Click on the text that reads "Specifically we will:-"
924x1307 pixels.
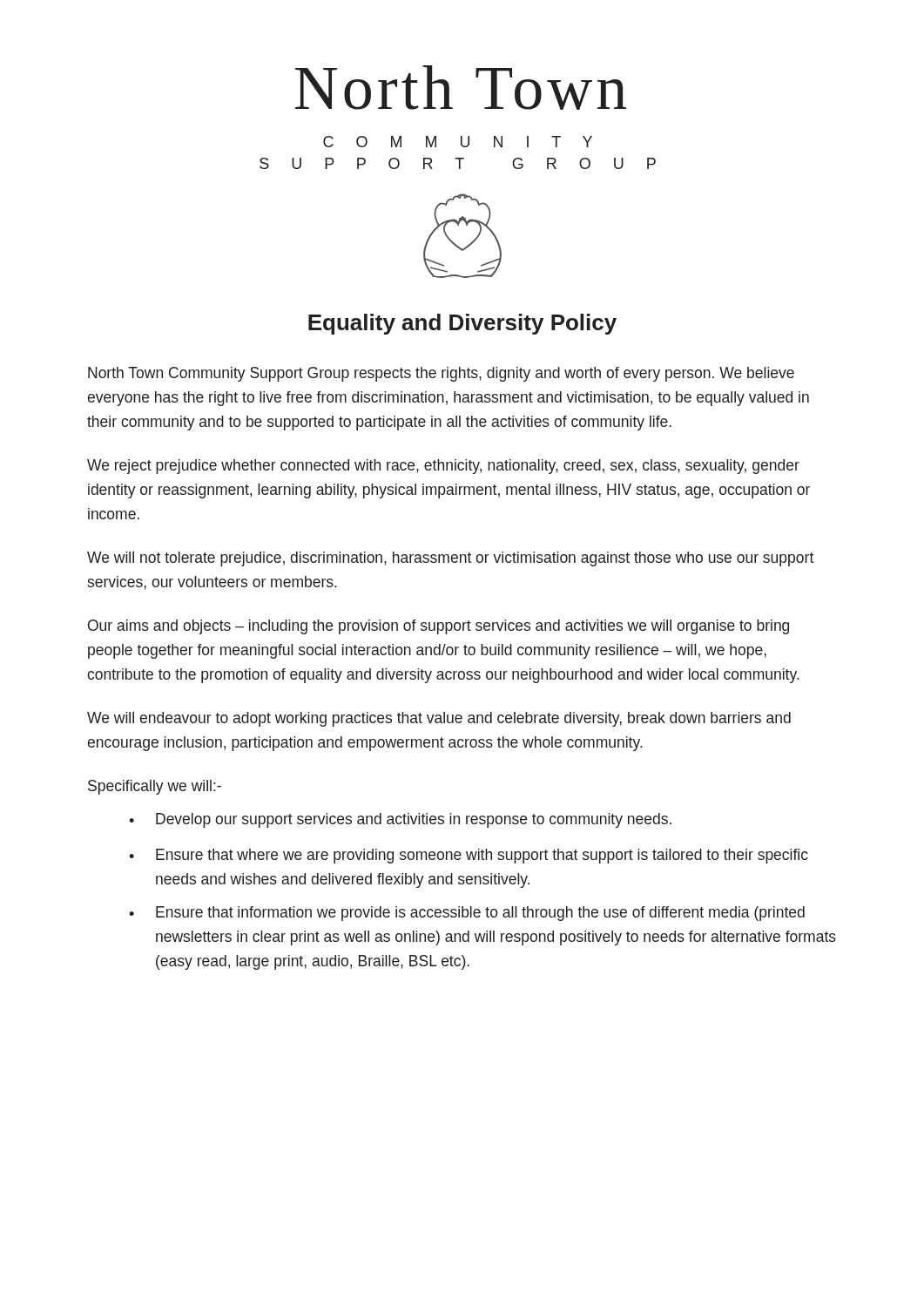154,786
